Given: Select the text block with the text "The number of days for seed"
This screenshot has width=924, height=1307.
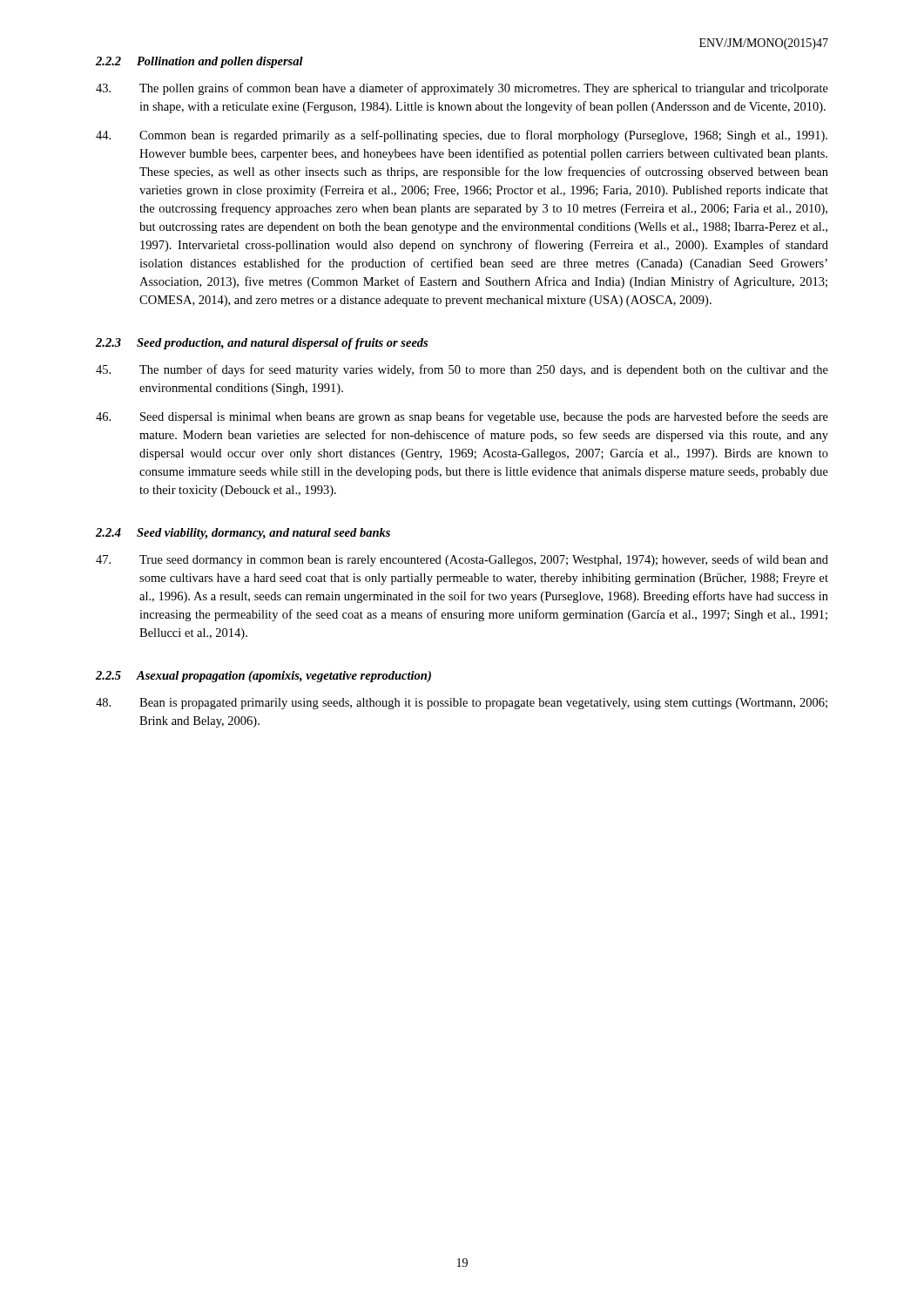Looking at the screenshot, I should pos(462,379).
